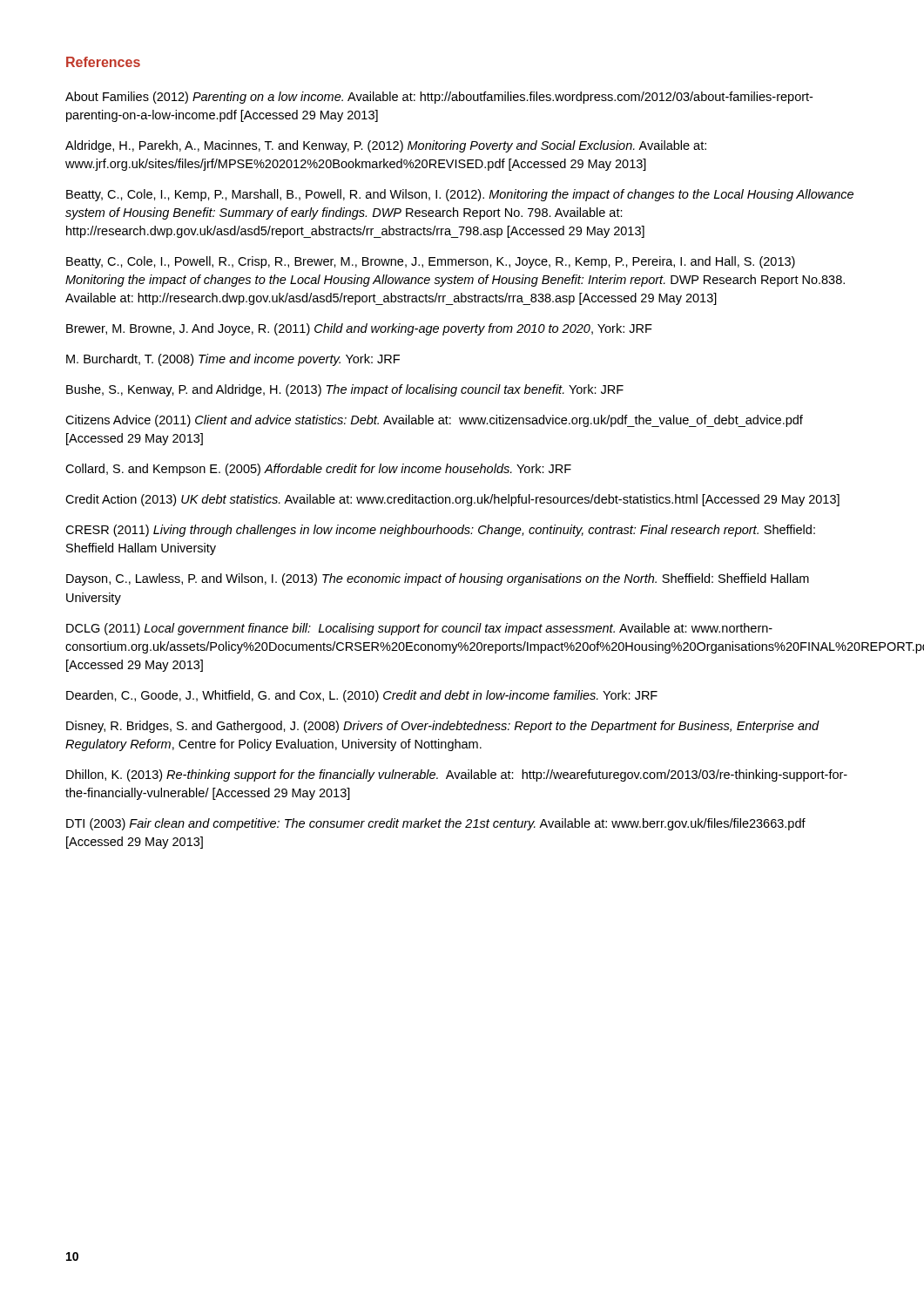Find the list item with the text "Dearden, C., Goode, J., Whitfield, G."
This screenshot has height=1307, width=924.
pyautogui.click(x=362, y=695)
